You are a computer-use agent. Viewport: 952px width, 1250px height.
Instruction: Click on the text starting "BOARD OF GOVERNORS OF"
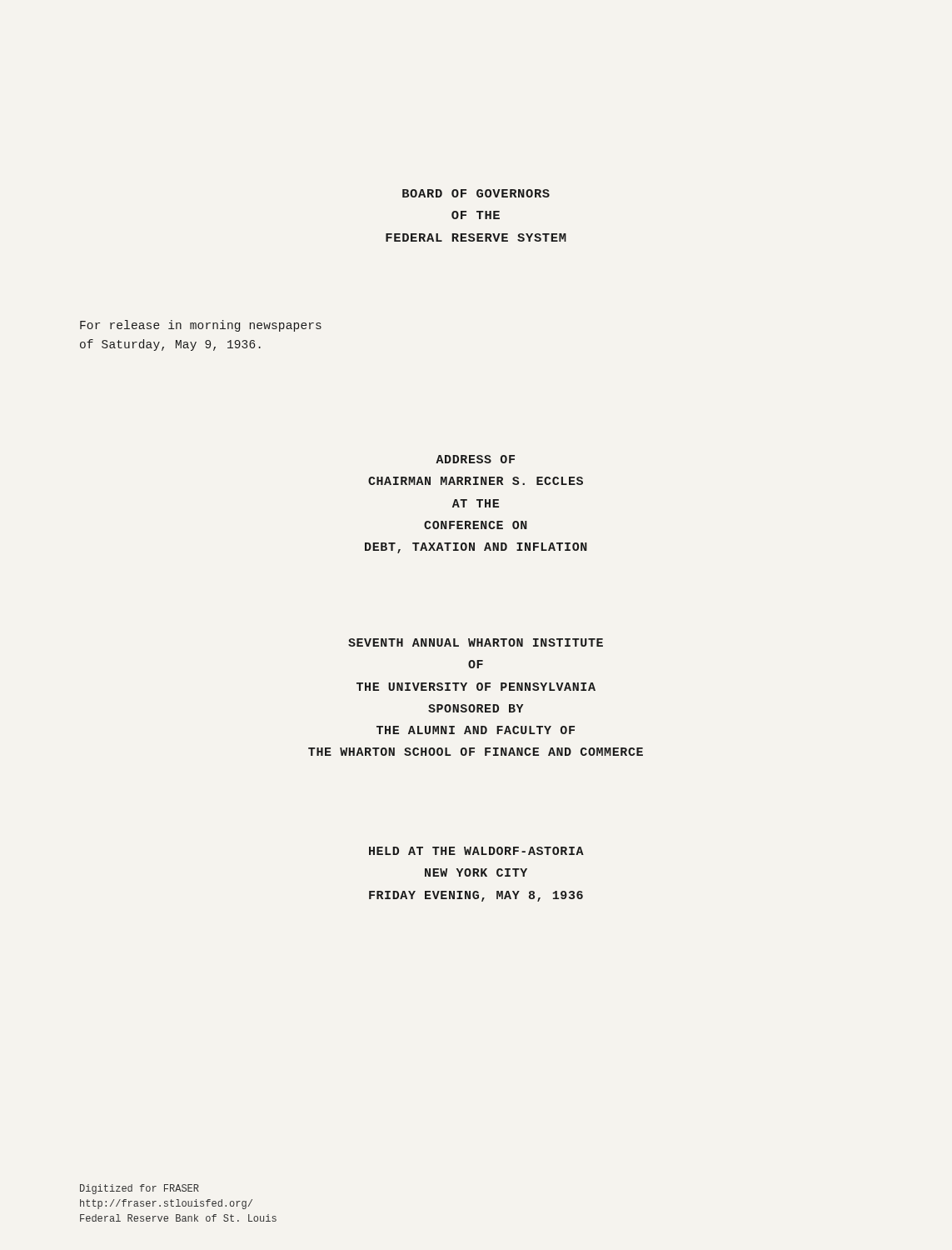pos(476,216)
